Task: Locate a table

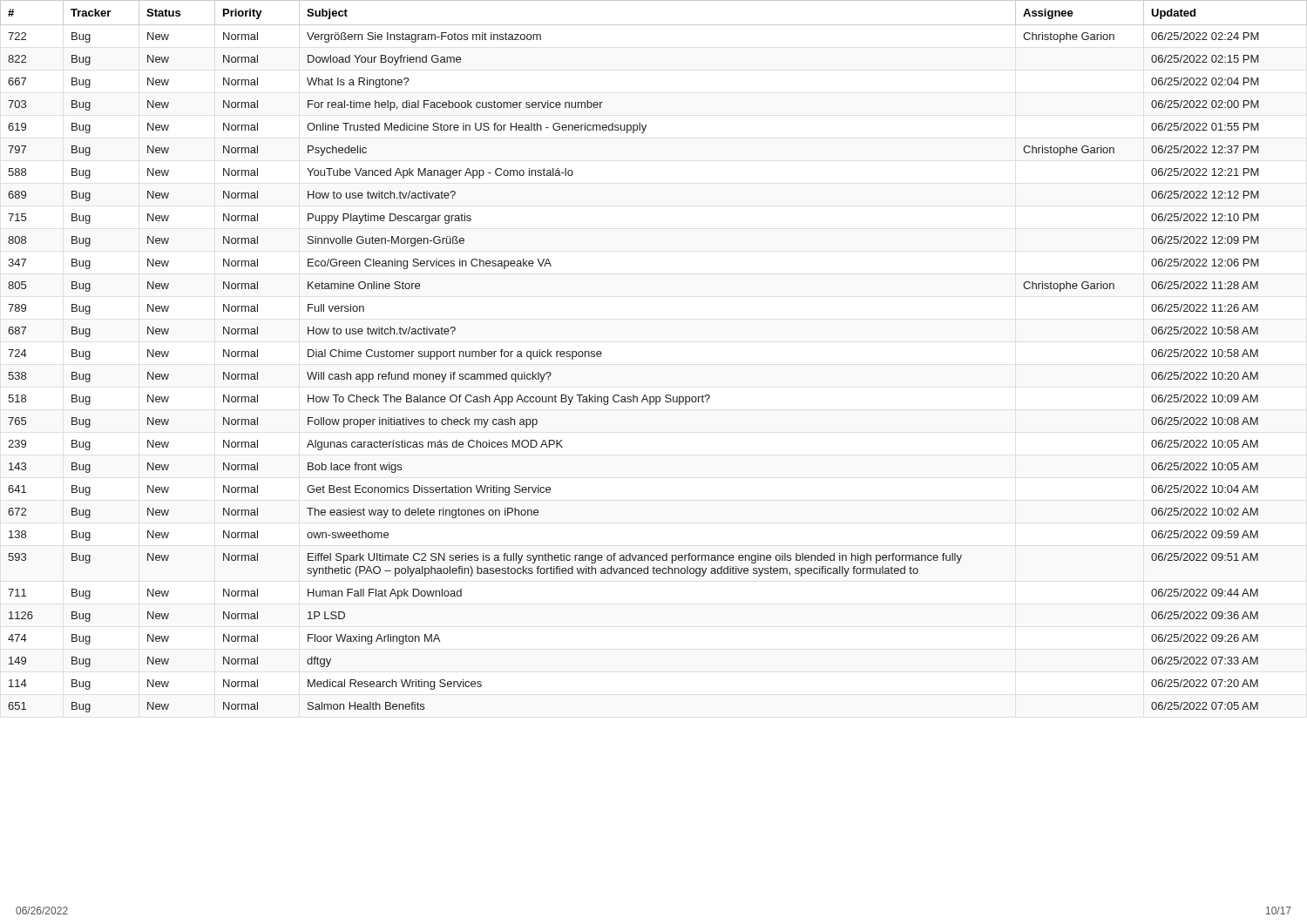Action: 654,359
